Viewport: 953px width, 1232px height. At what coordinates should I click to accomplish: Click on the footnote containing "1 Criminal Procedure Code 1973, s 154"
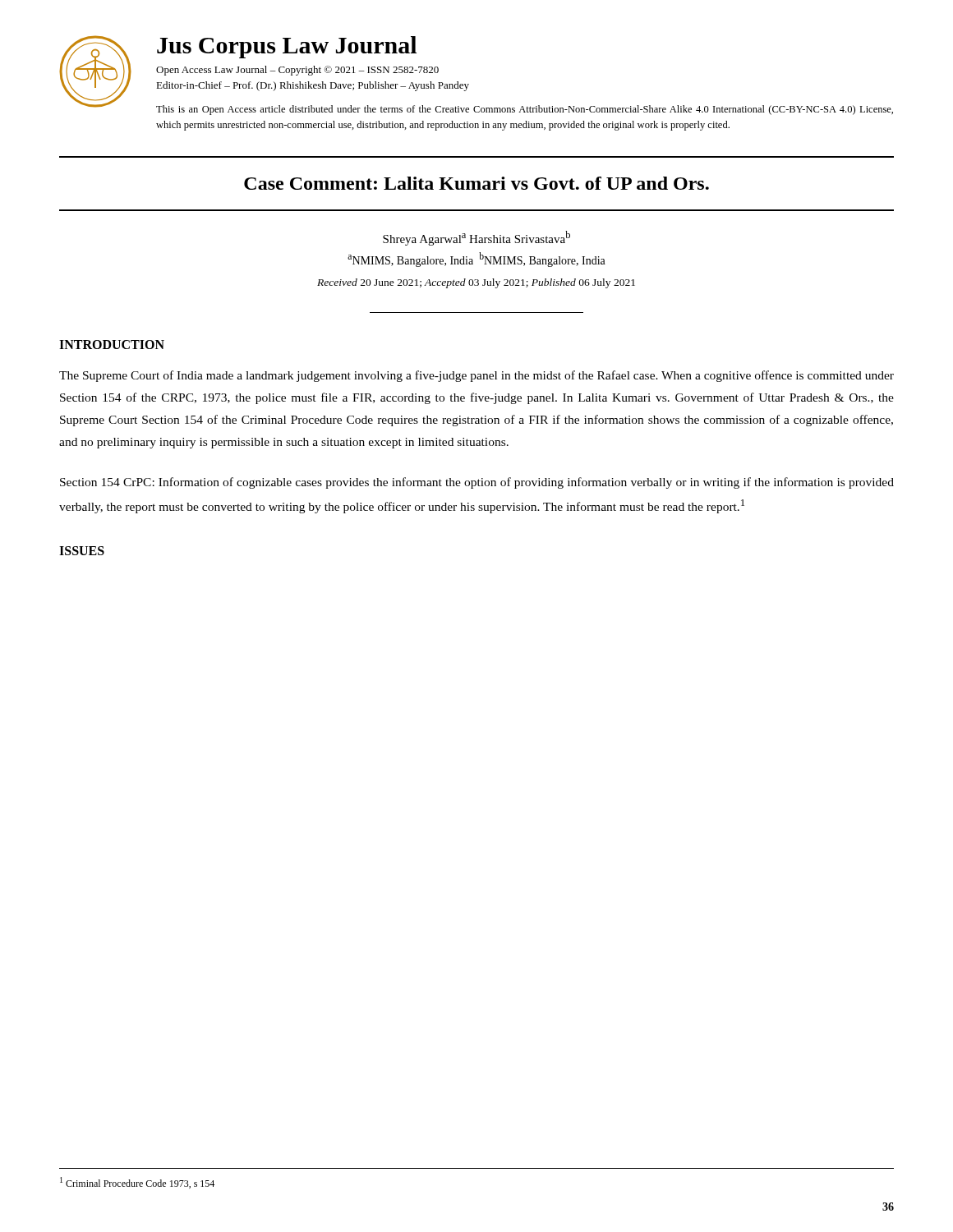tap(137, 1183)
